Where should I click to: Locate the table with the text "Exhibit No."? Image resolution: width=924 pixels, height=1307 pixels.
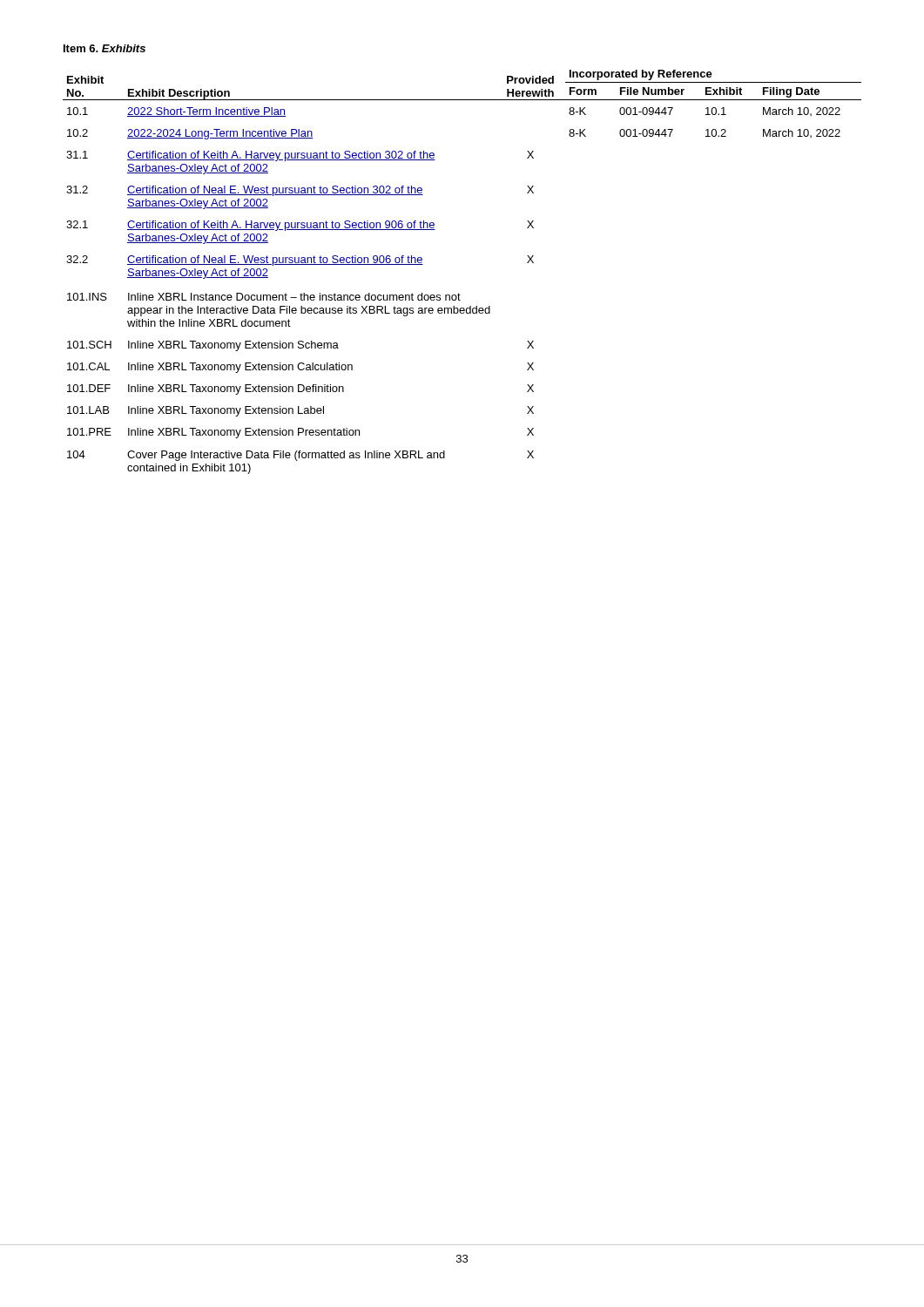coord(462,272)
